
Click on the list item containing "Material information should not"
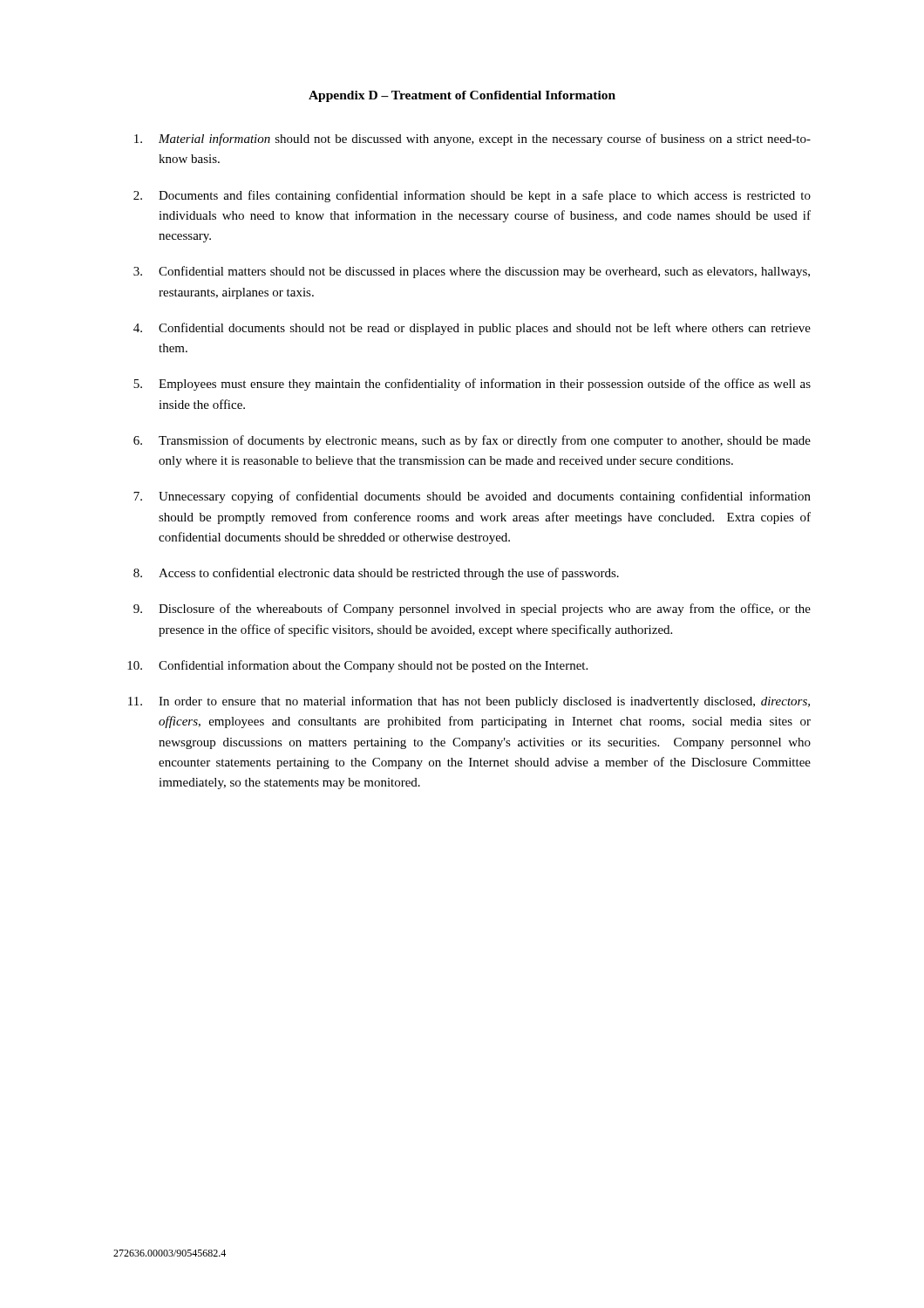point(462,149)
